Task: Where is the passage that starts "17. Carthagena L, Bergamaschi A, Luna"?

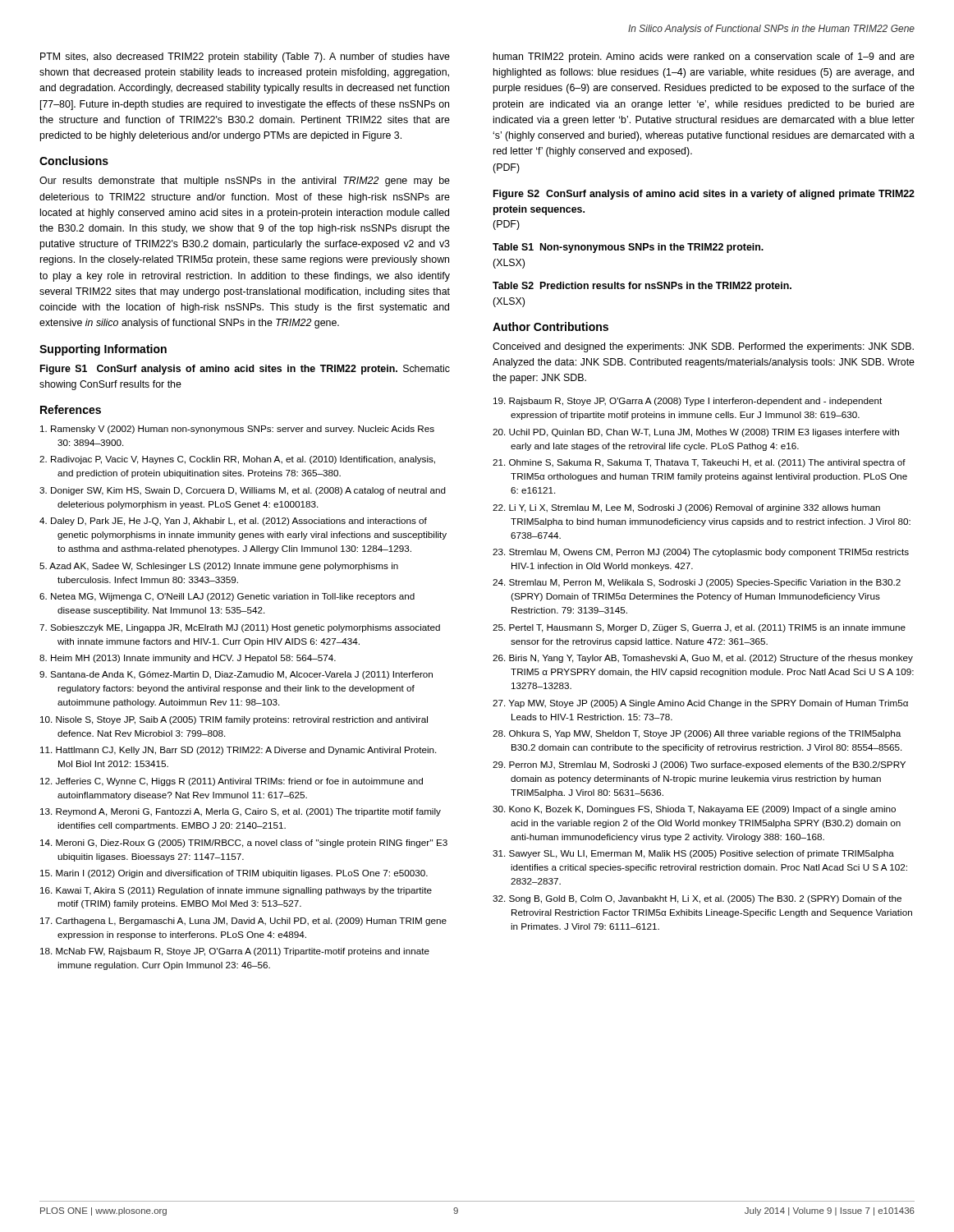Action: click(x=243, y=927)
